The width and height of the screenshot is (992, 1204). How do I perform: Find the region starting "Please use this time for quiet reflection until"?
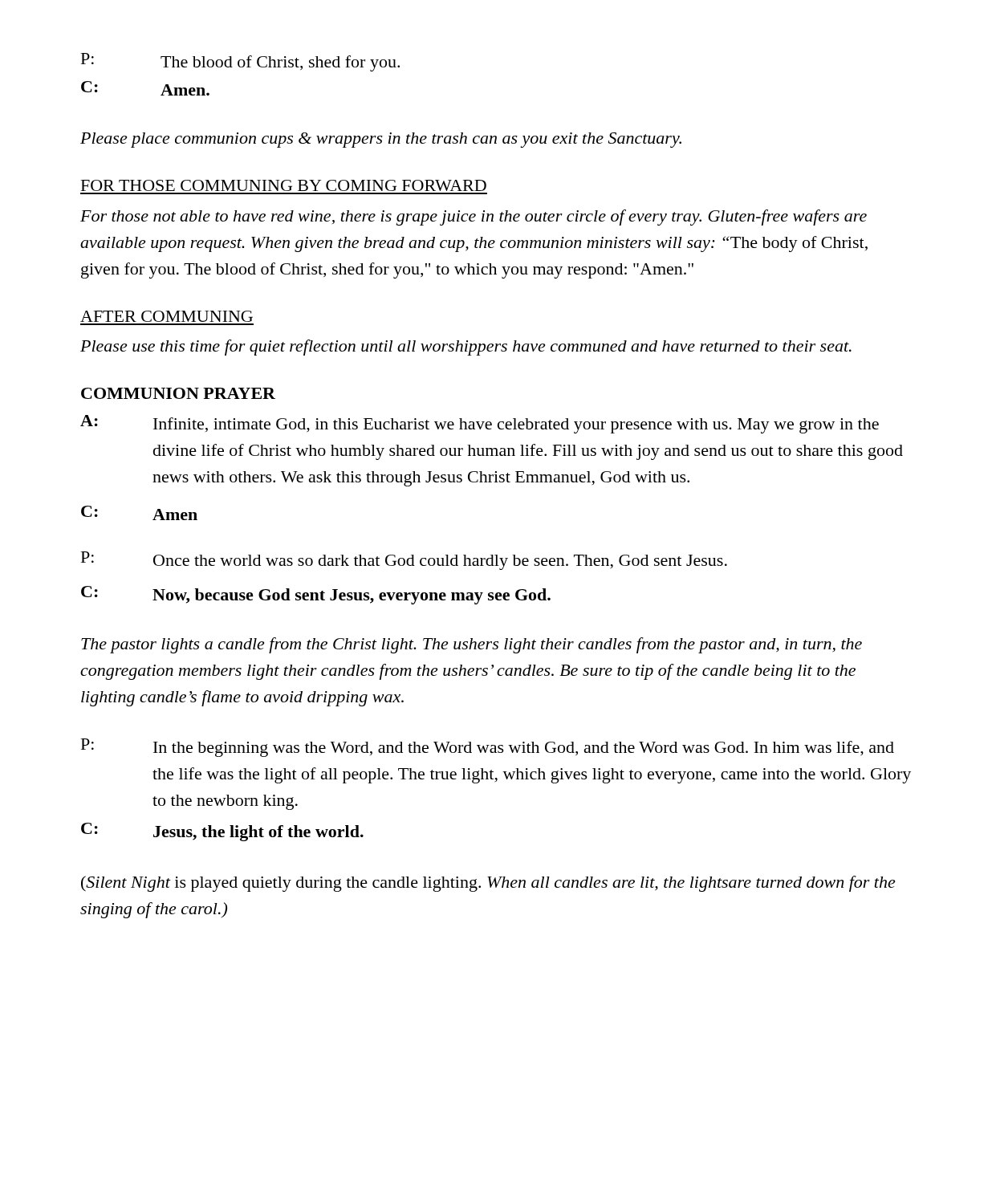pos(467,345)
